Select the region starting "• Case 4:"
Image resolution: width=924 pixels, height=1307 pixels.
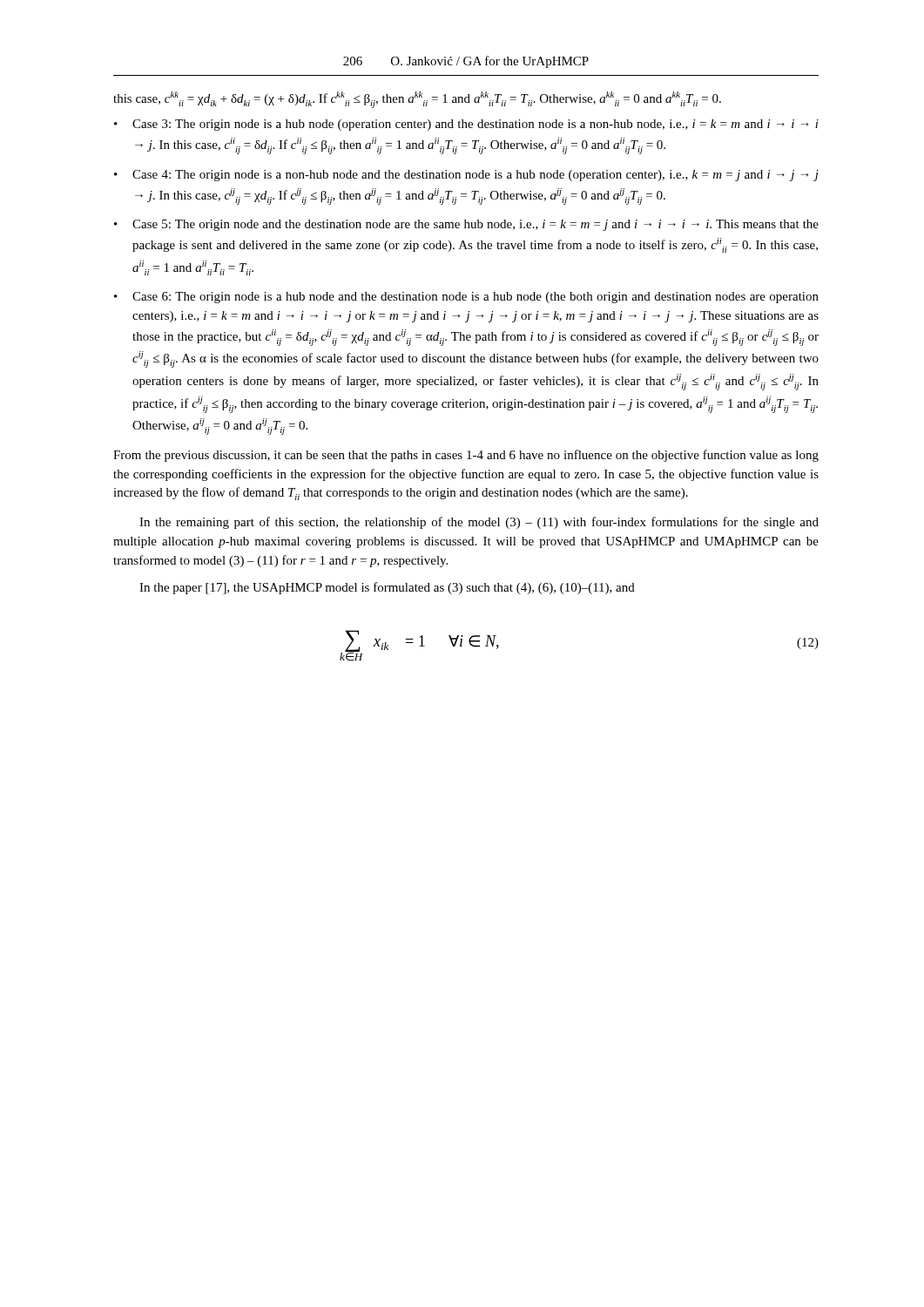click(466, 186)
